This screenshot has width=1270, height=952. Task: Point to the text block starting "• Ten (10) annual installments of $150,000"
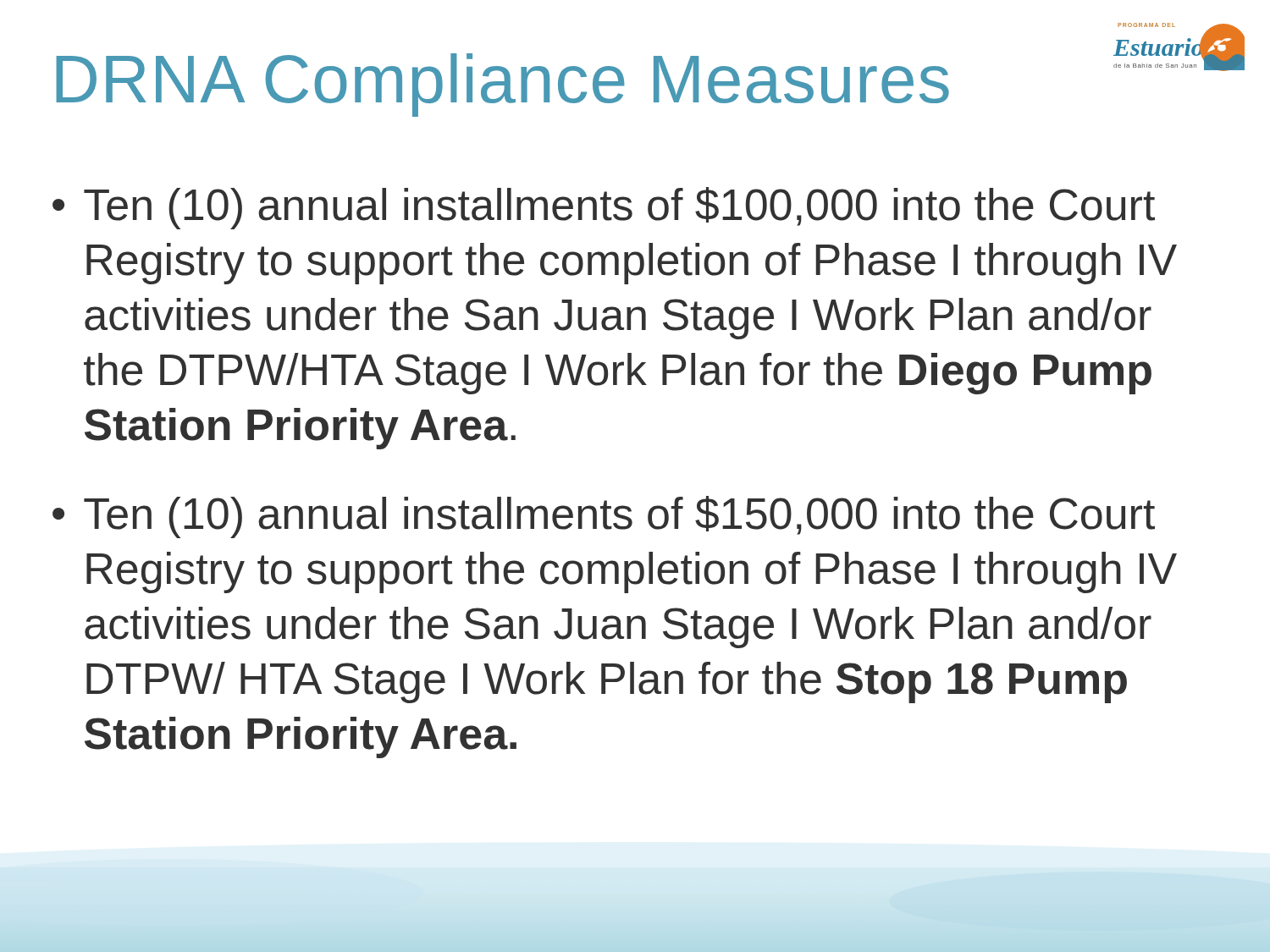635,624
